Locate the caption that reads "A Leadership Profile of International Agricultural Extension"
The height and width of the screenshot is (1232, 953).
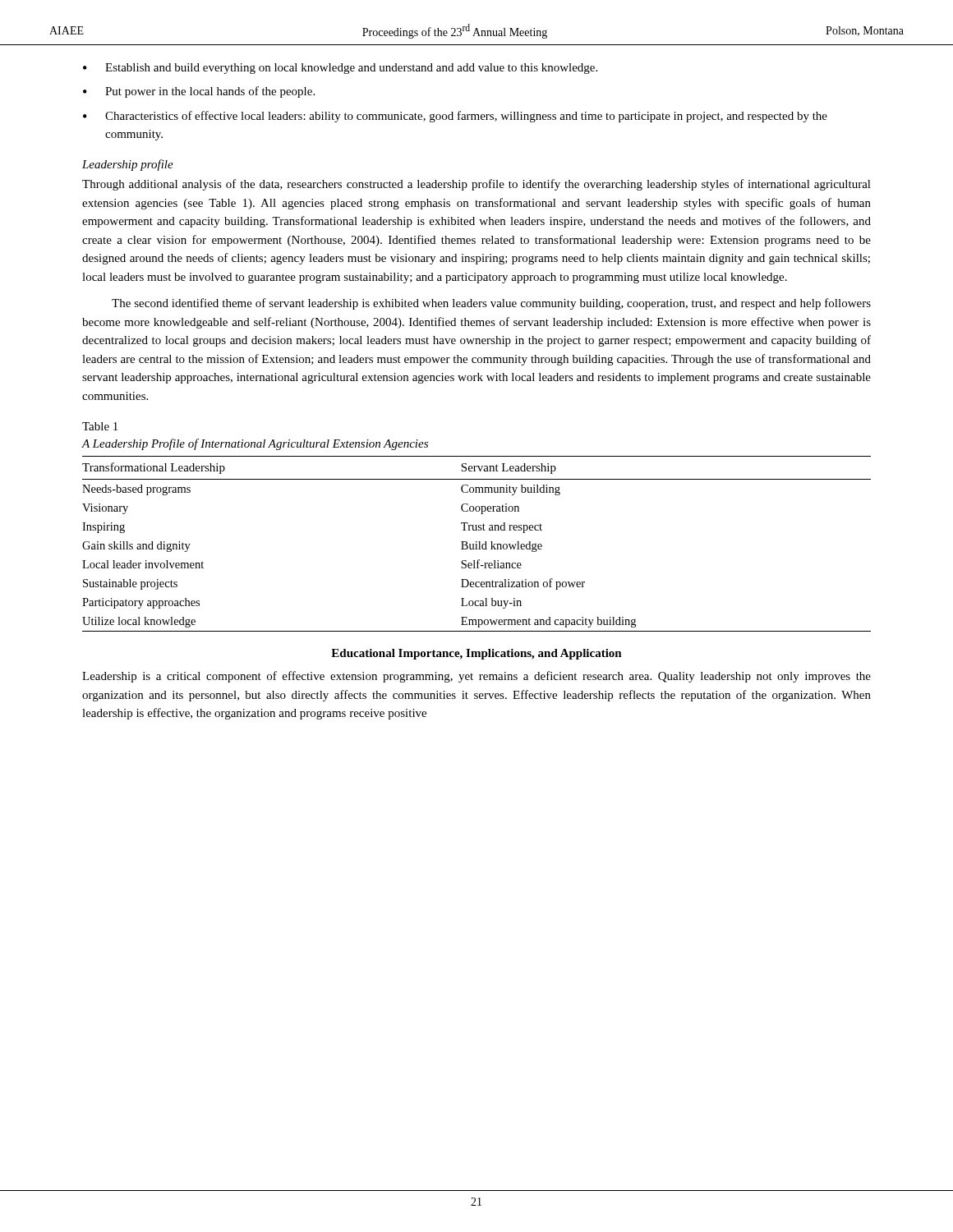click(x=476, y=444)
